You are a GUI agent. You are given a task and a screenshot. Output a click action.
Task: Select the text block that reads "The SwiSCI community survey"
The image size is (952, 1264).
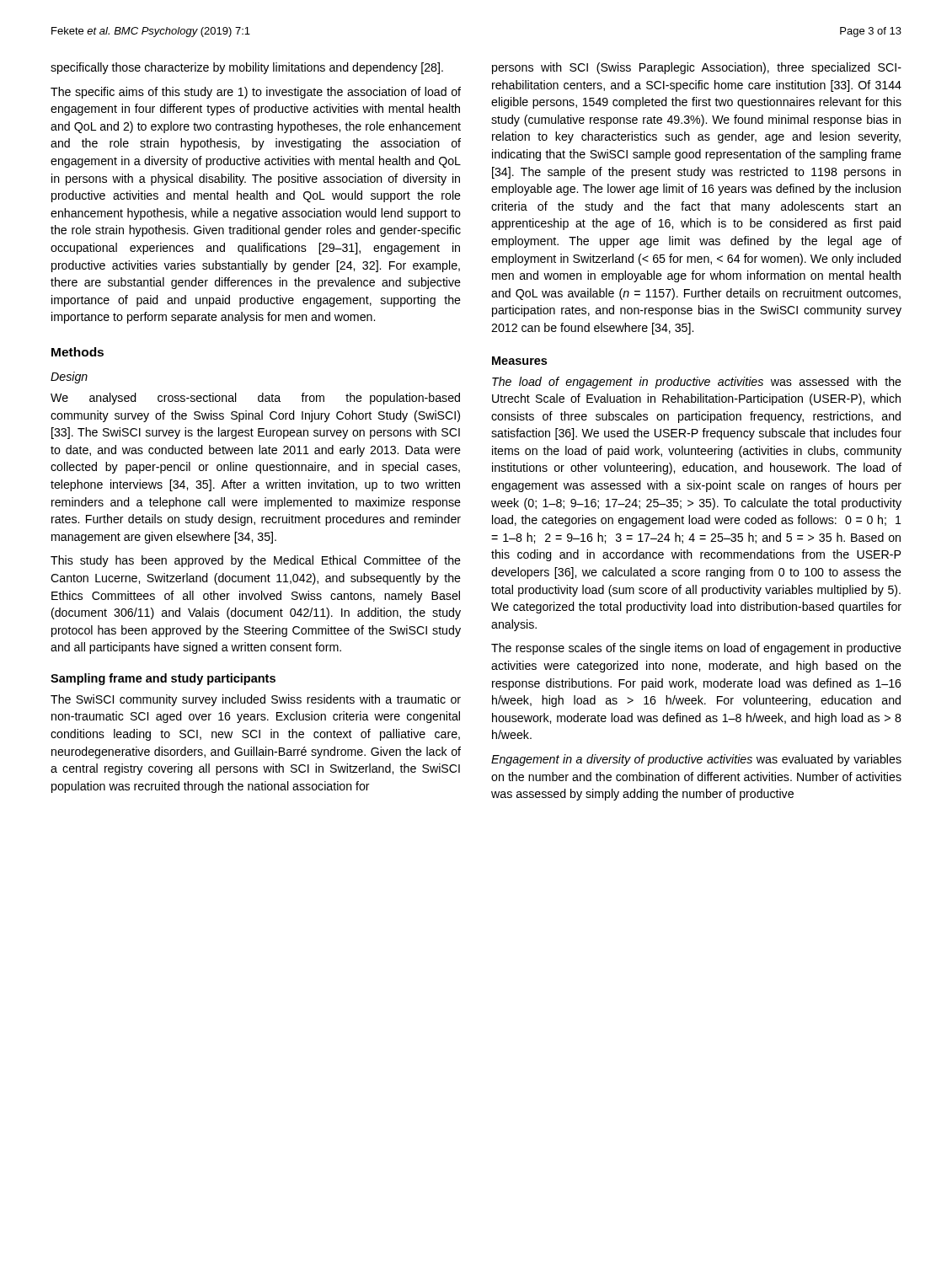click(x=256, y=743)
